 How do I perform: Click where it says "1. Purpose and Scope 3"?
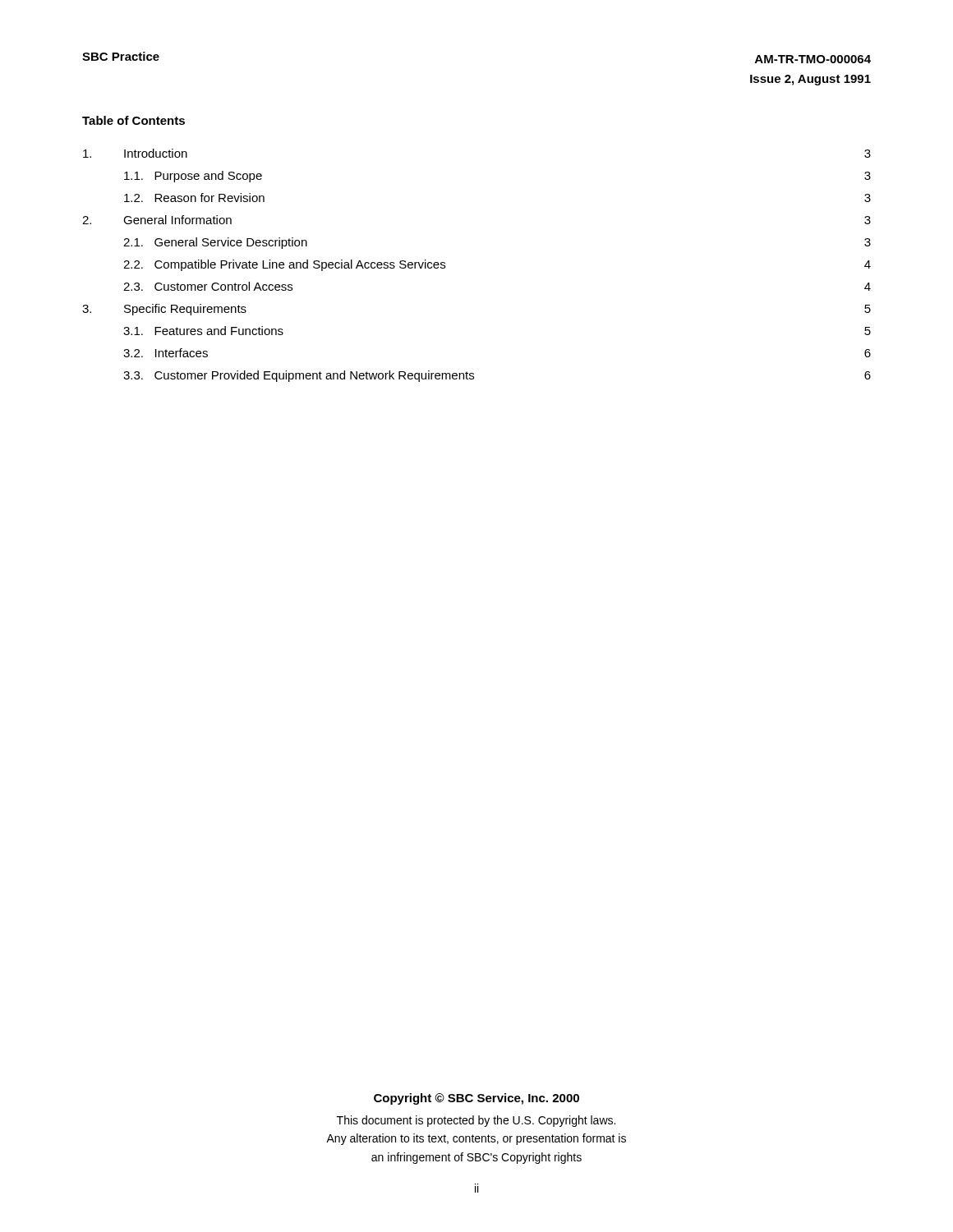pyautogui.click(x=193, y=176)
